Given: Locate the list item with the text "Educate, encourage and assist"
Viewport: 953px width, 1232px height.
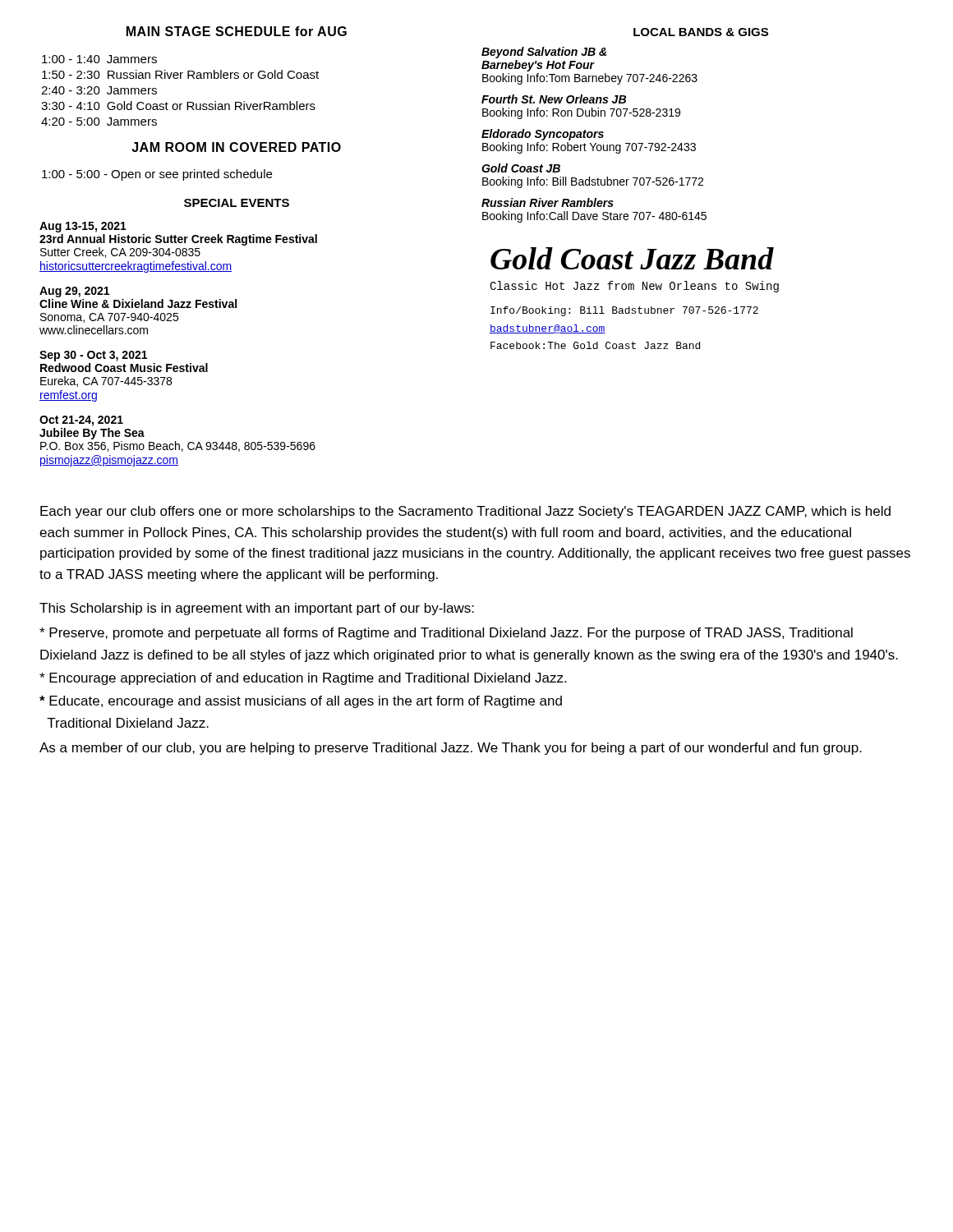Looking at the screenshot, I should pos(301,712).
